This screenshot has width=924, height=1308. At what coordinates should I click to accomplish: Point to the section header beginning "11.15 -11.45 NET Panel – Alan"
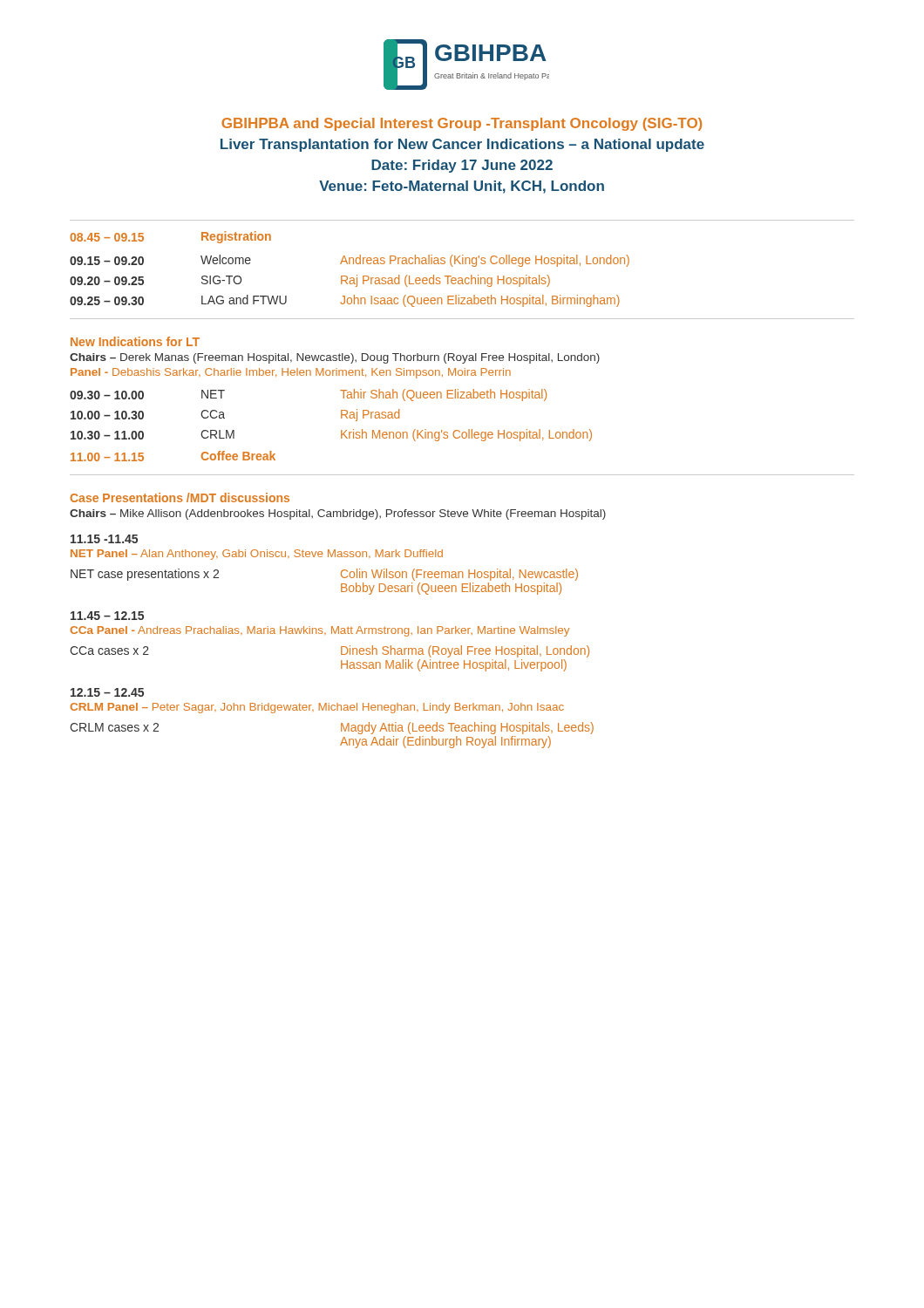pos(104,539)
